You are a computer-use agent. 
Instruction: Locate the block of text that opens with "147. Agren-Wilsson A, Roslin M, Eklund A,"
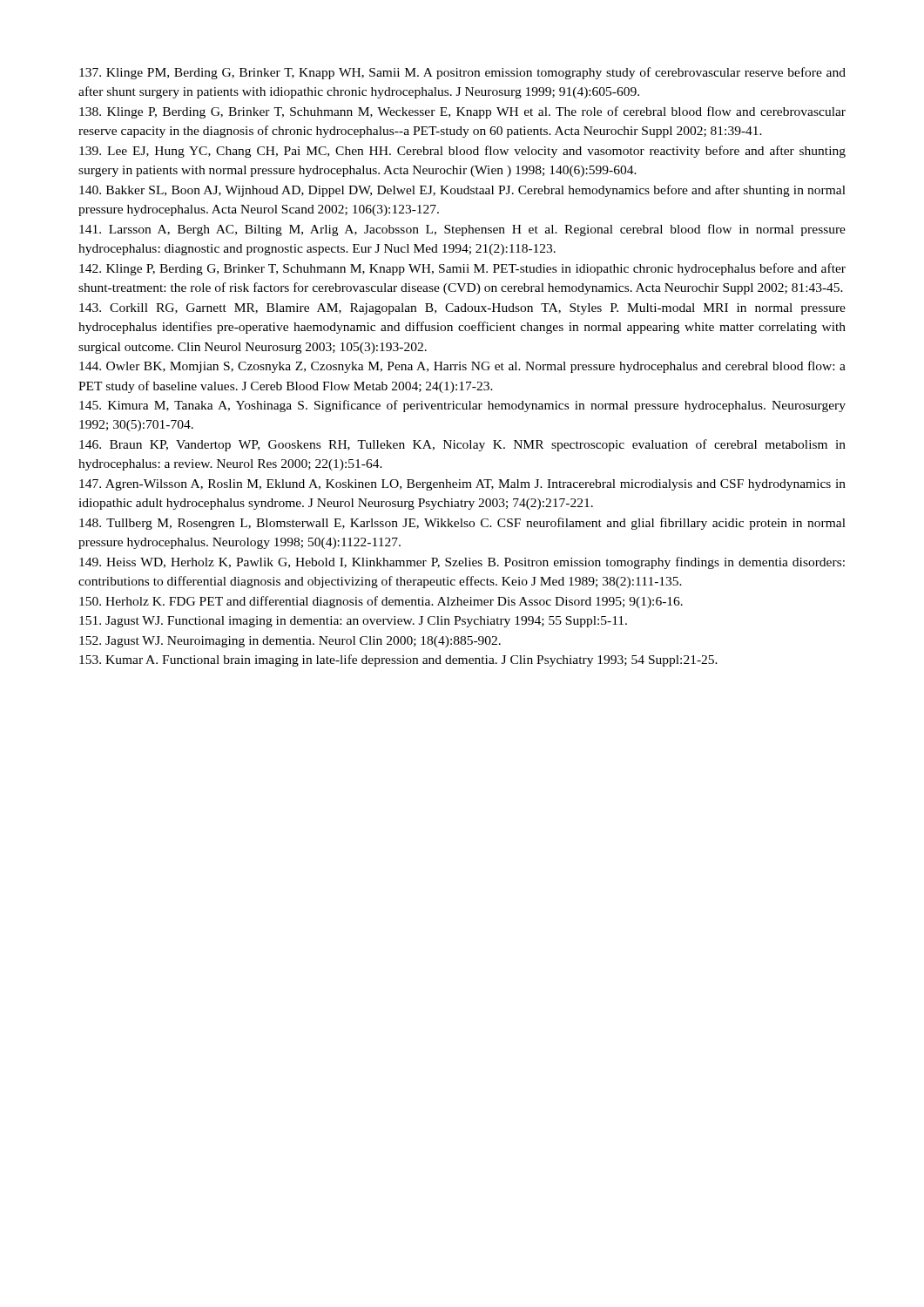tap(462, 493)
